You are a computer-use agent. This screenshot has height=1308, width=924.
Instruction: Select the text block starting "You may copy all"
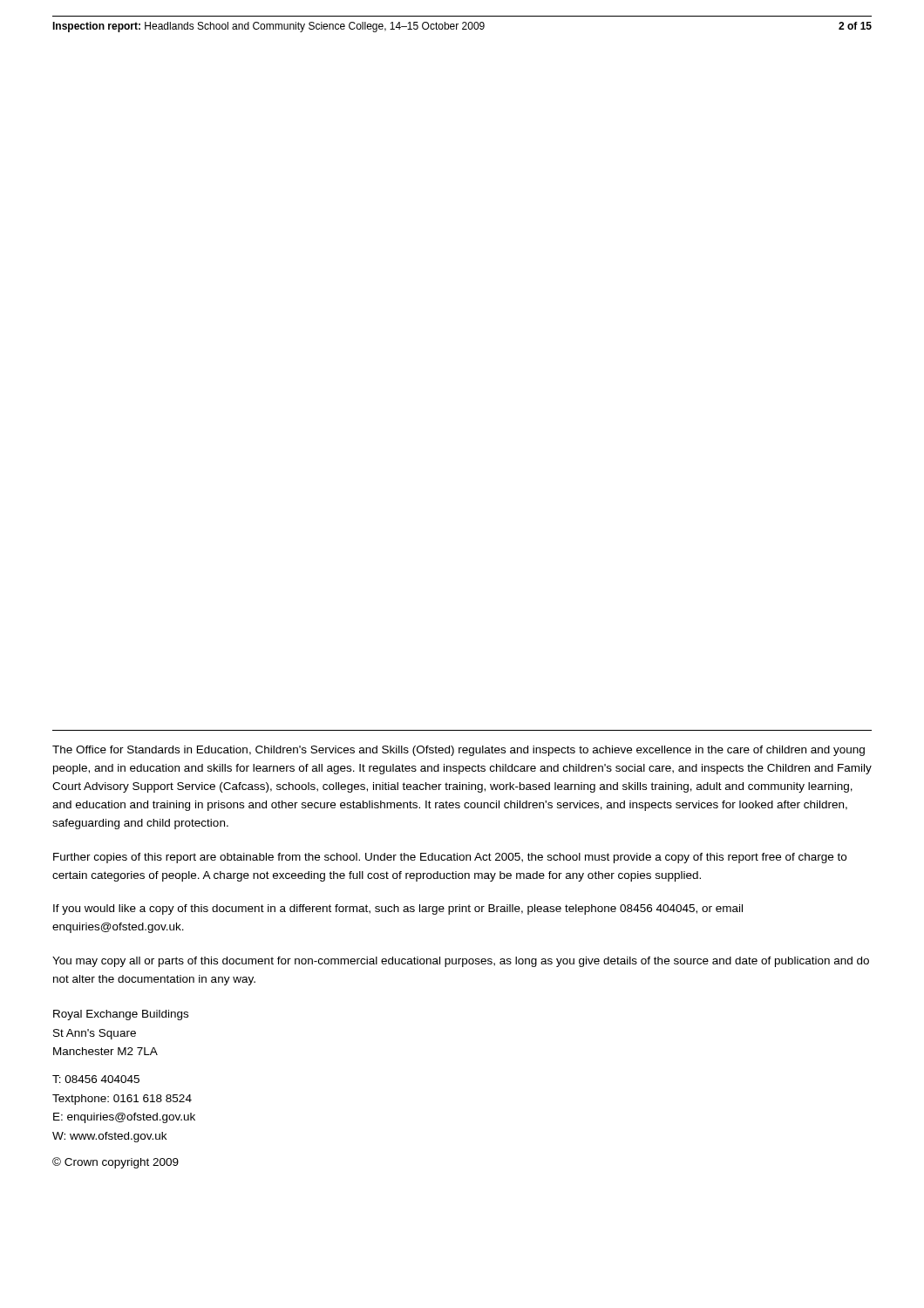tap(461, 970)
